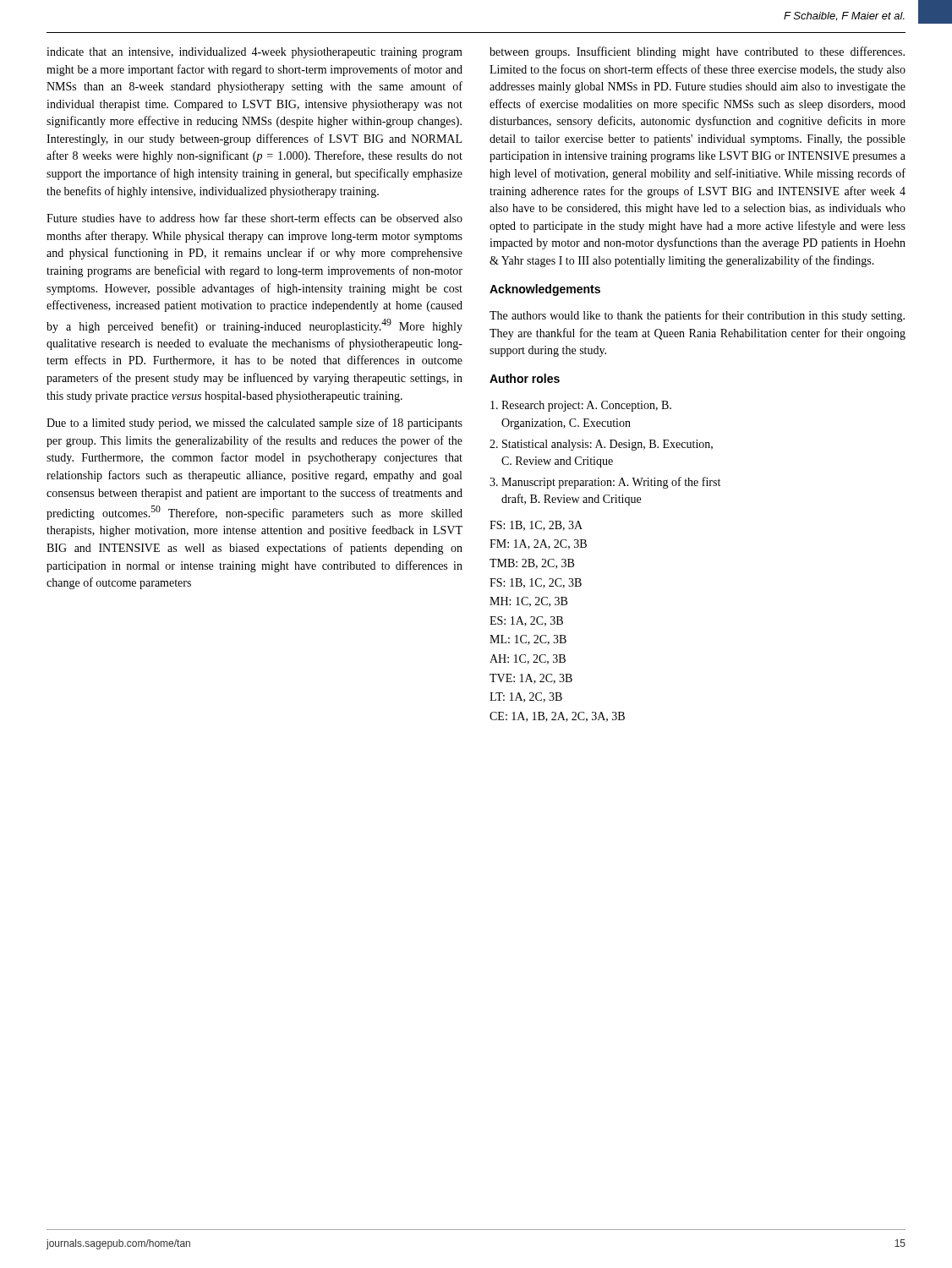Navigate to the text block starting "between groups. Insufficient blinding might have contributed to"
Image resolution: width=952 pixels, height=1268 pixels.
coord(698,157)
